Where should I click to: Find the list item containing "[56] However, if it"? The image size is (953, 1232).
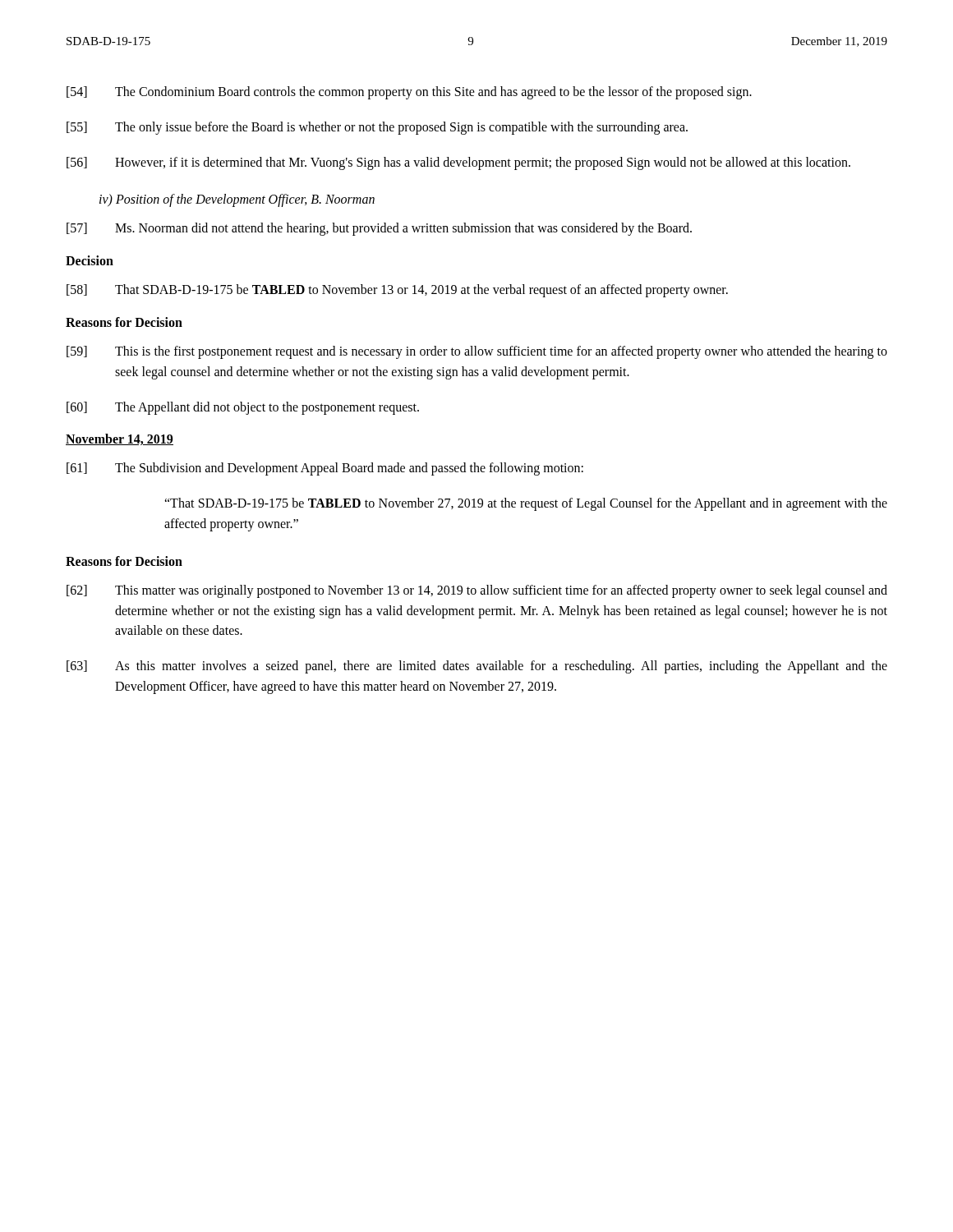pos(476,163)
